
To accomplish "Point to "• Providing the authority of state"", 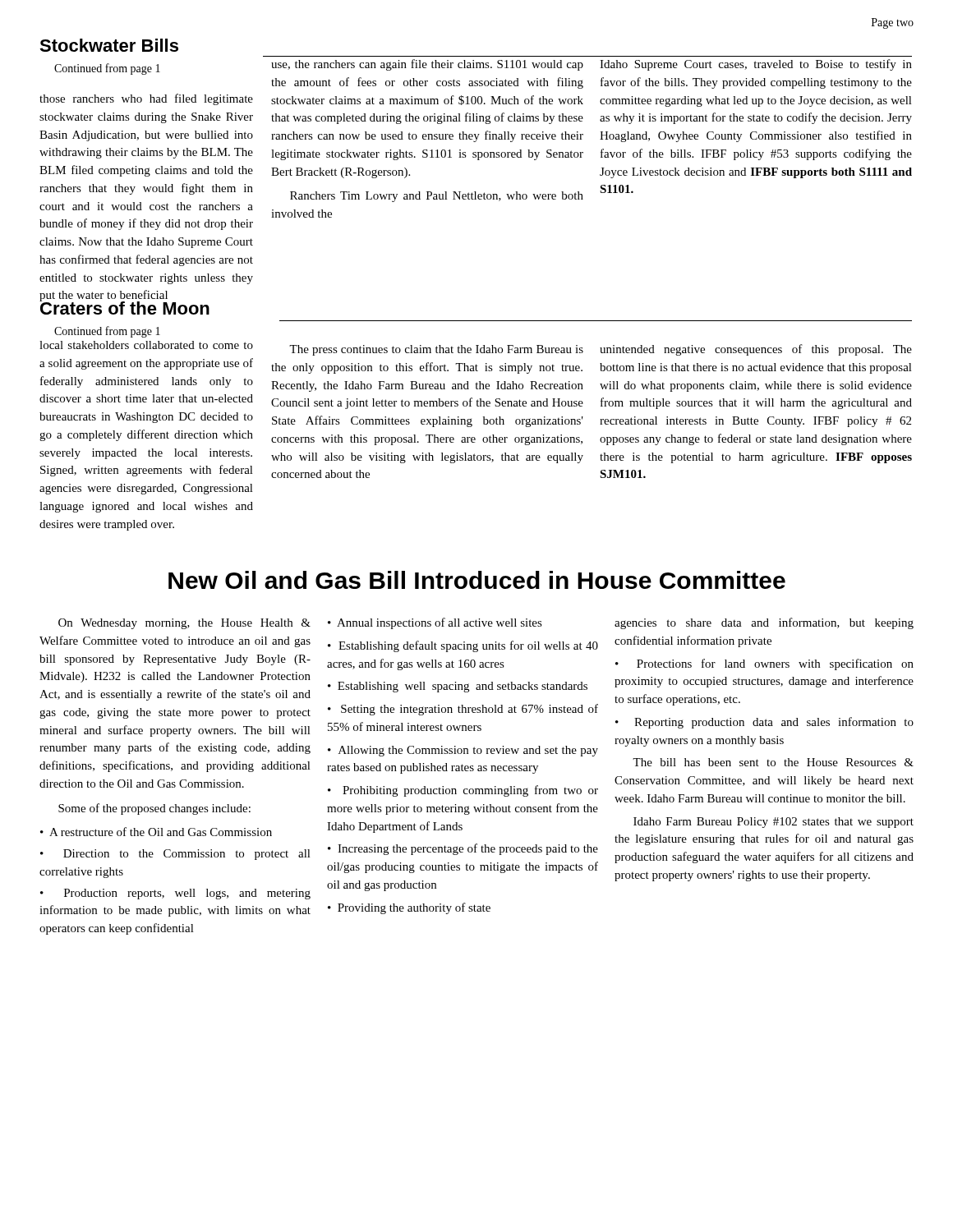I will pos(409,907).
